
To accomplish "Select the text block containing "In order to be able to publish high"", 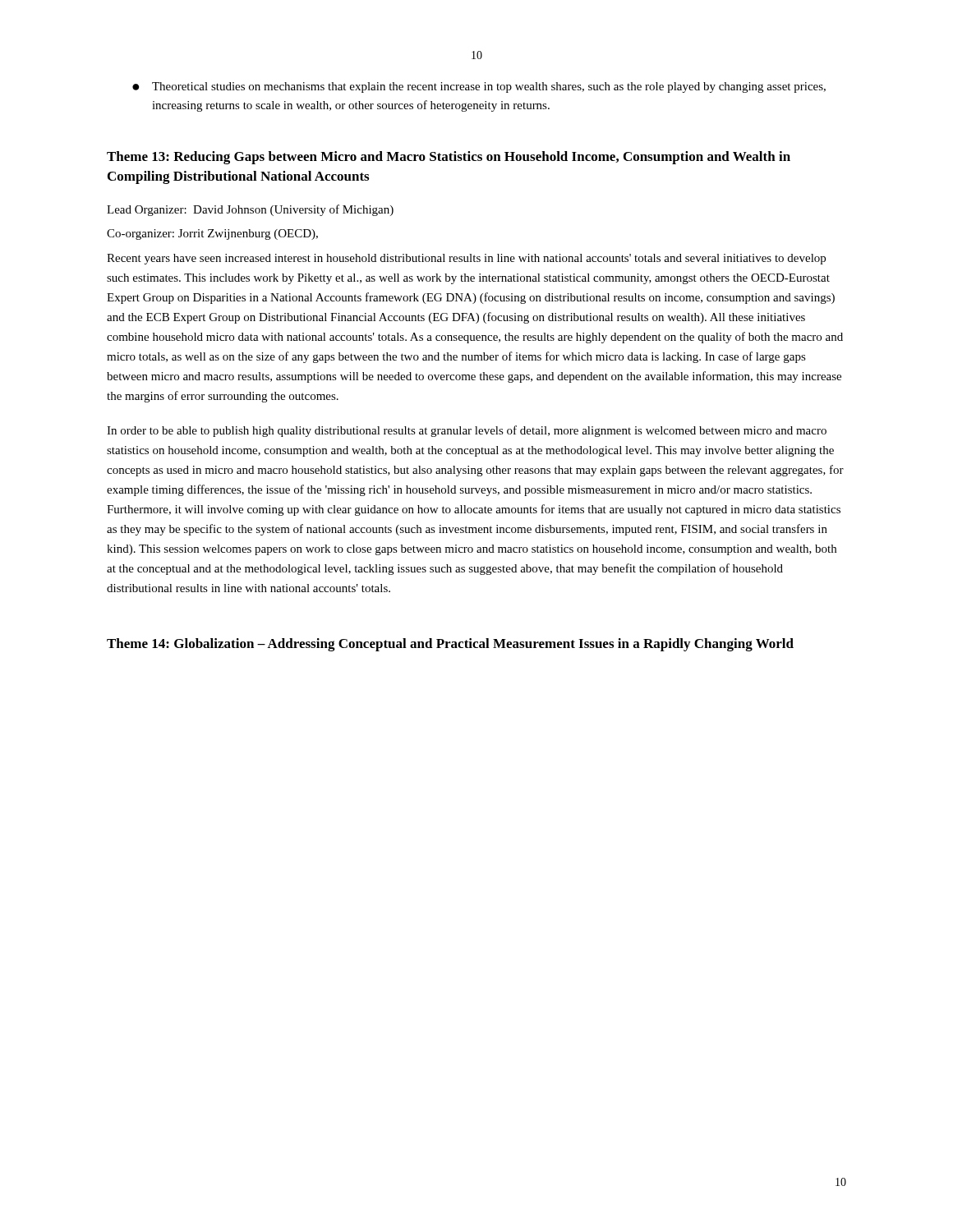I will coord(475,509).
